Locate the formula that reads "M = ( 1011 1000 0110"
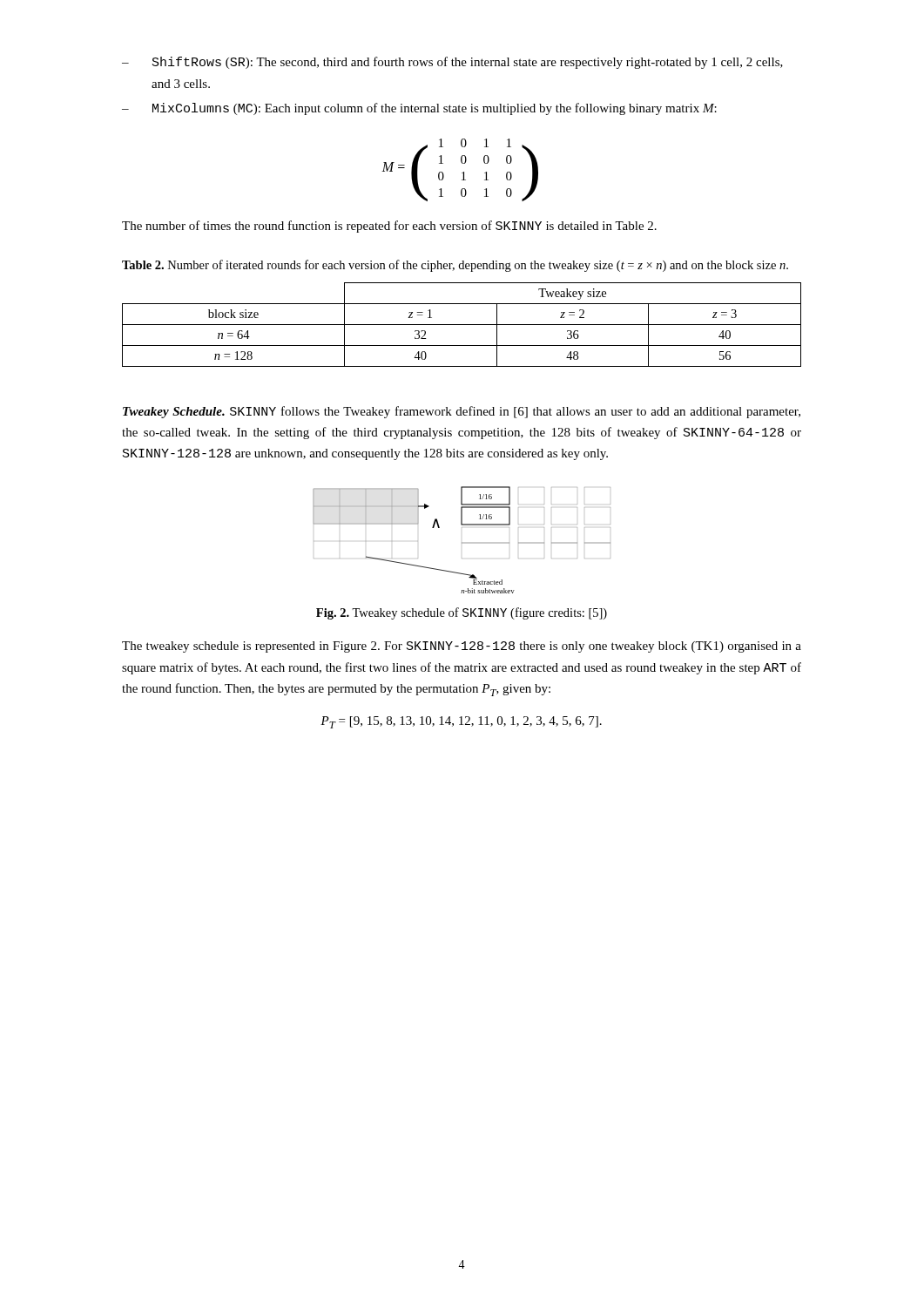The image size is (924, 1307). pyautogui.click(x=462, y=168)
